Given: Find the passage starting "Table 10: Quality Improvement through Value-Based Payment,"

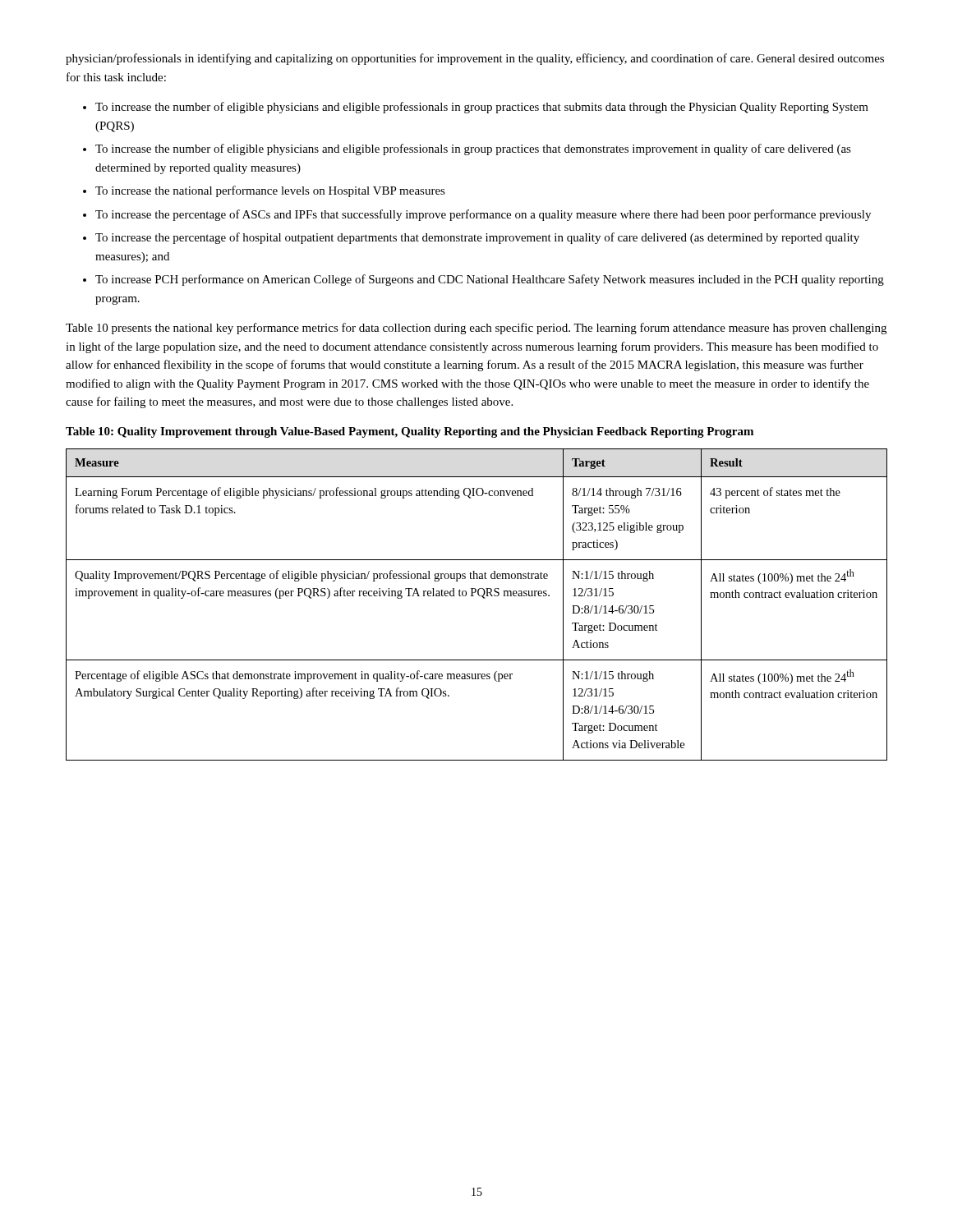Looking at the screenshot, I should click(410, 431).
